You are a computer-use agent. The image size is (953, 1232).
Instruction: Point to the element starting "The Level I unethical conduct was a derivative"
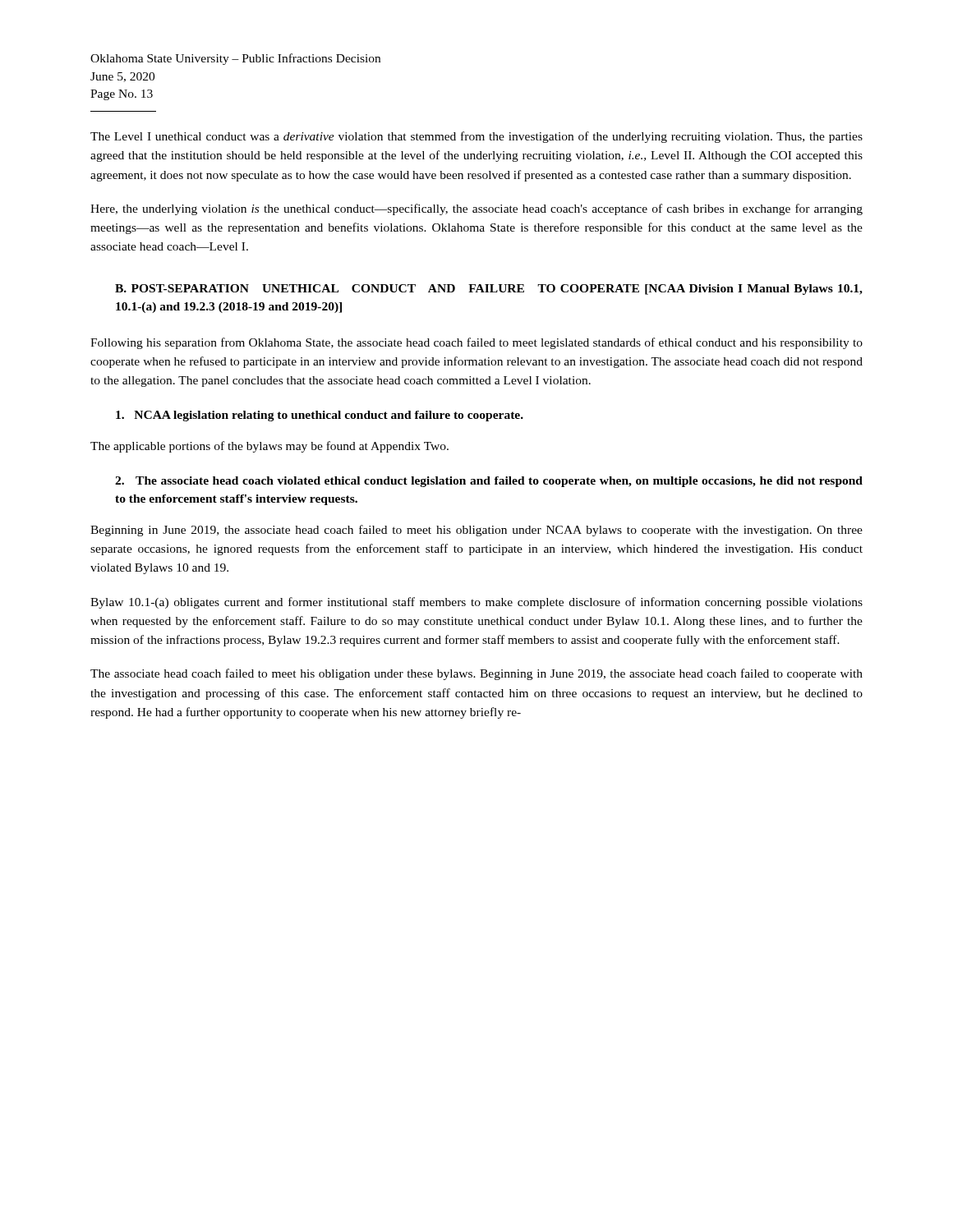pos(476,155)
